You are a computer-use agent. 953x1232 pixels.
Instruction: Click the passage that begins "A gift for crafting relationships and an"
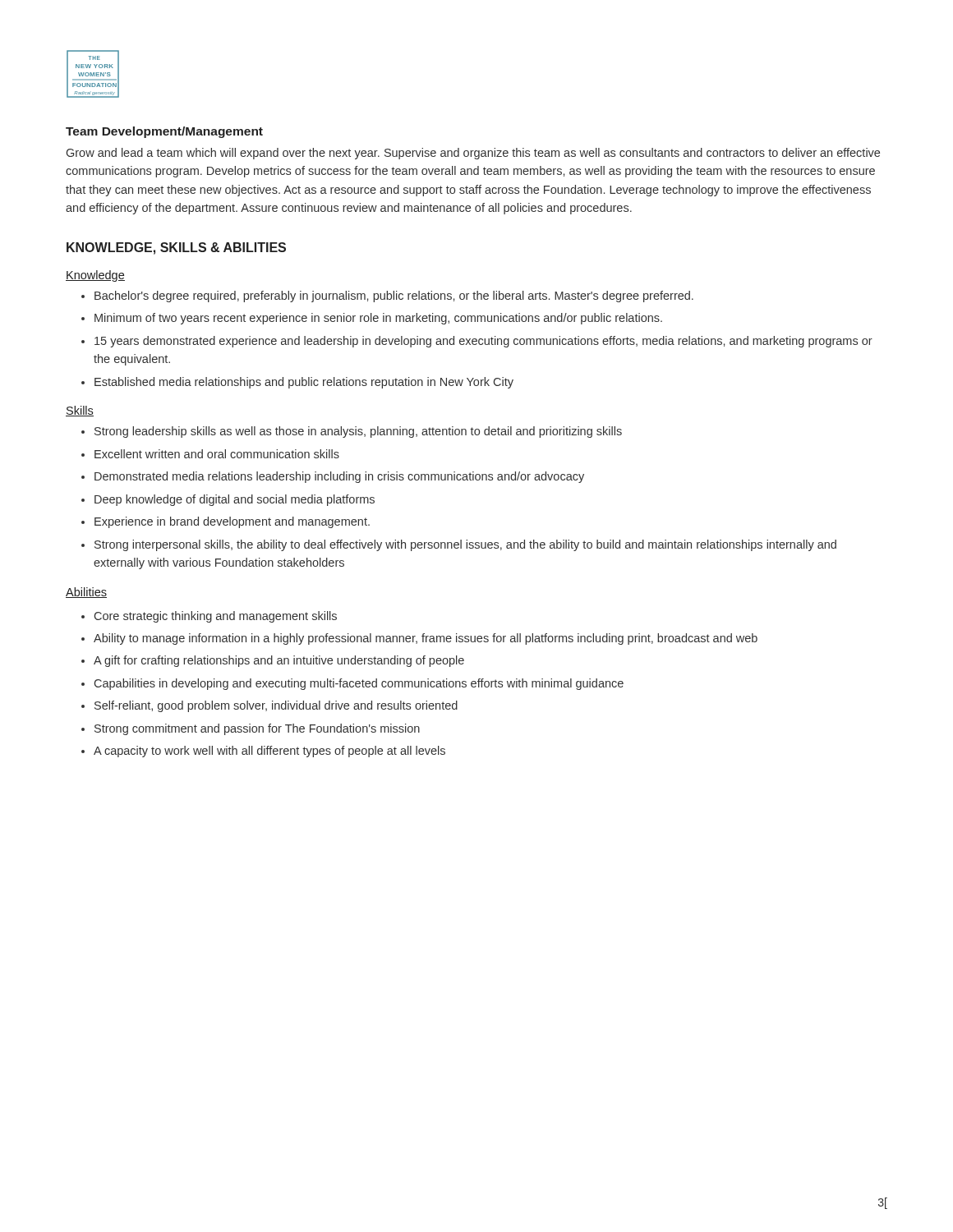coord(279,661)
